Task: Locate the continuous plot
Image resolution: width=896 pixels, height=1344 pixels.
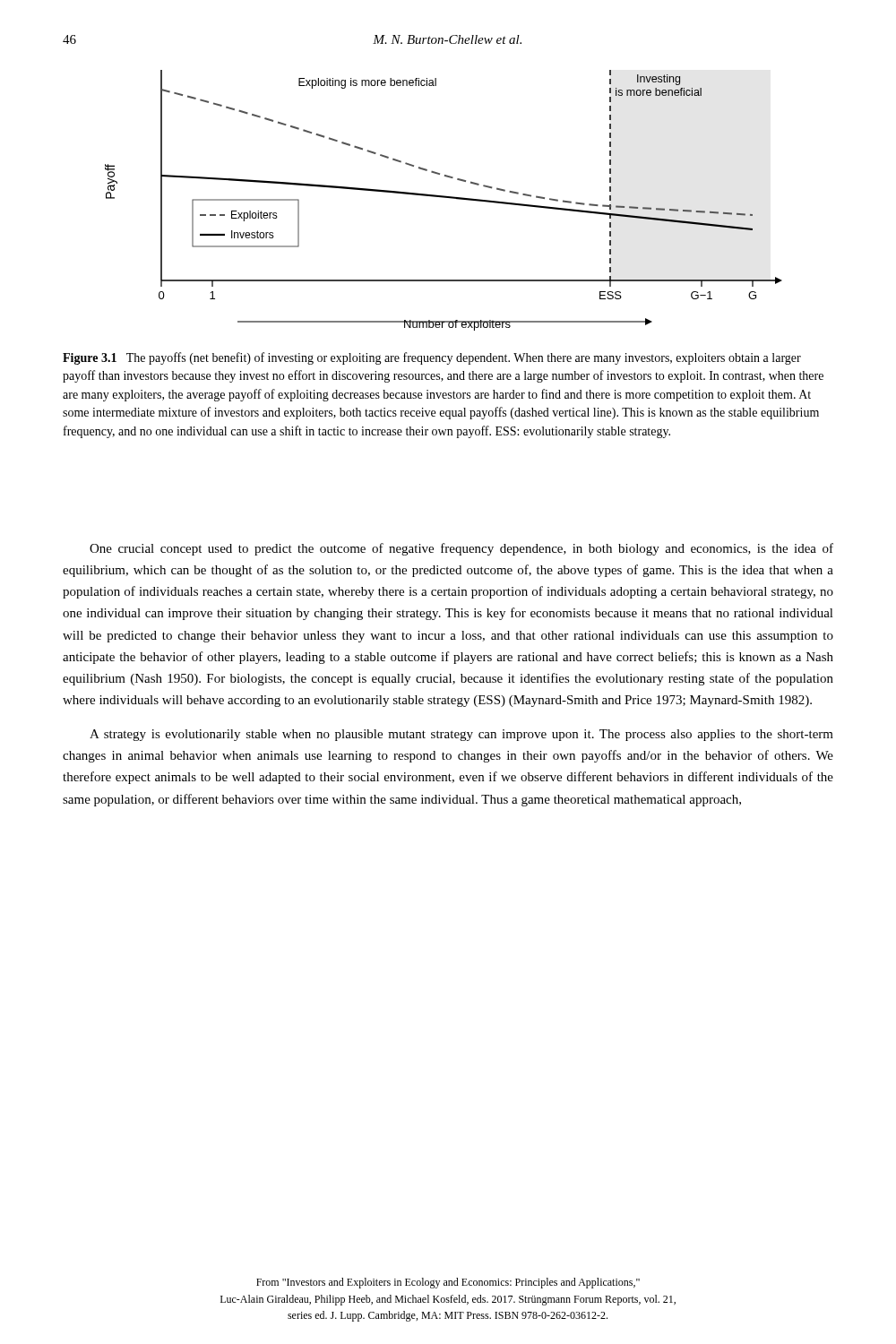Action: click(x=466, y=202)
